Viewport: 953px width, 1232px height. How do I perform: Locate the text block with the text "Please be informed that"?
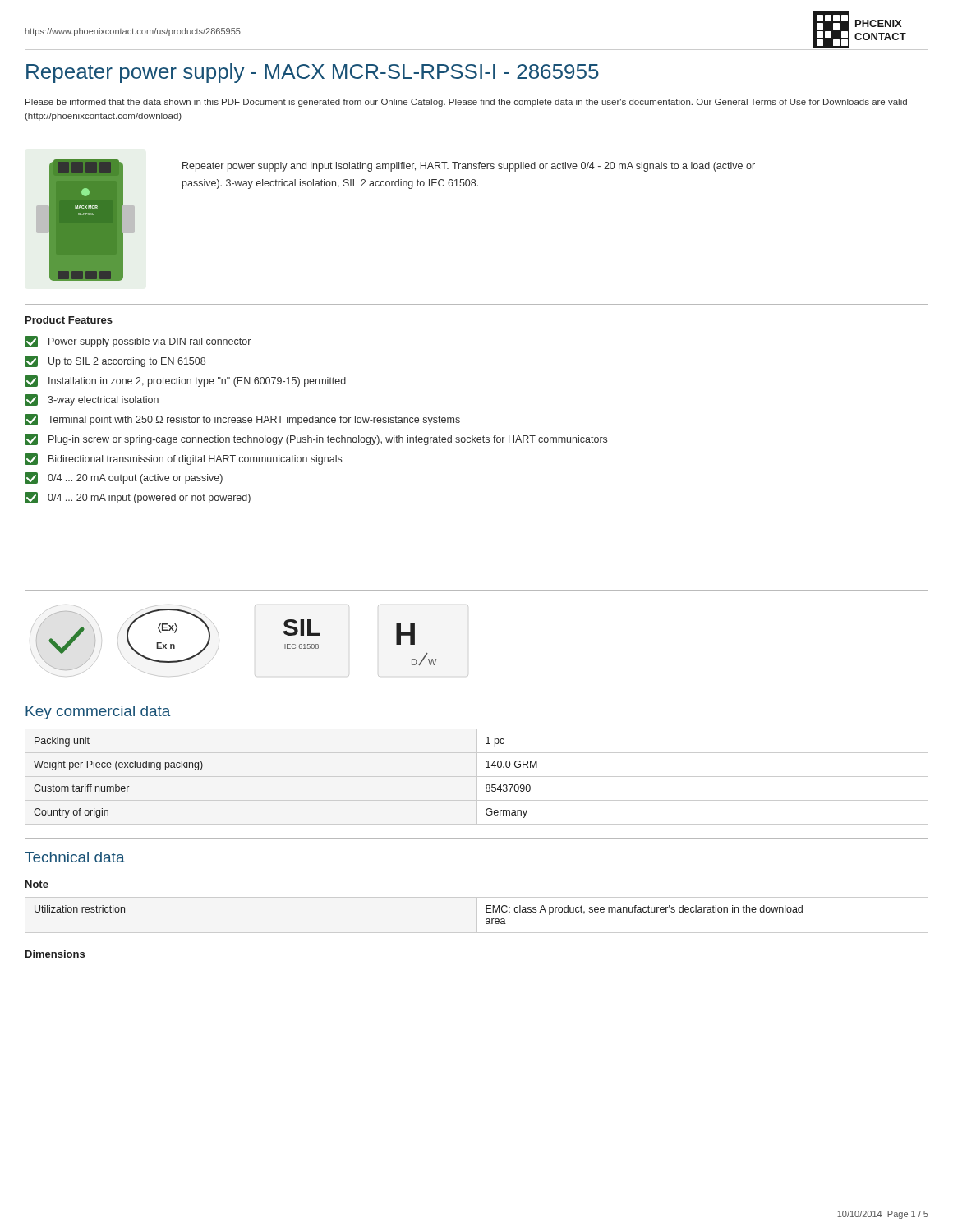[x=466, y=109]
